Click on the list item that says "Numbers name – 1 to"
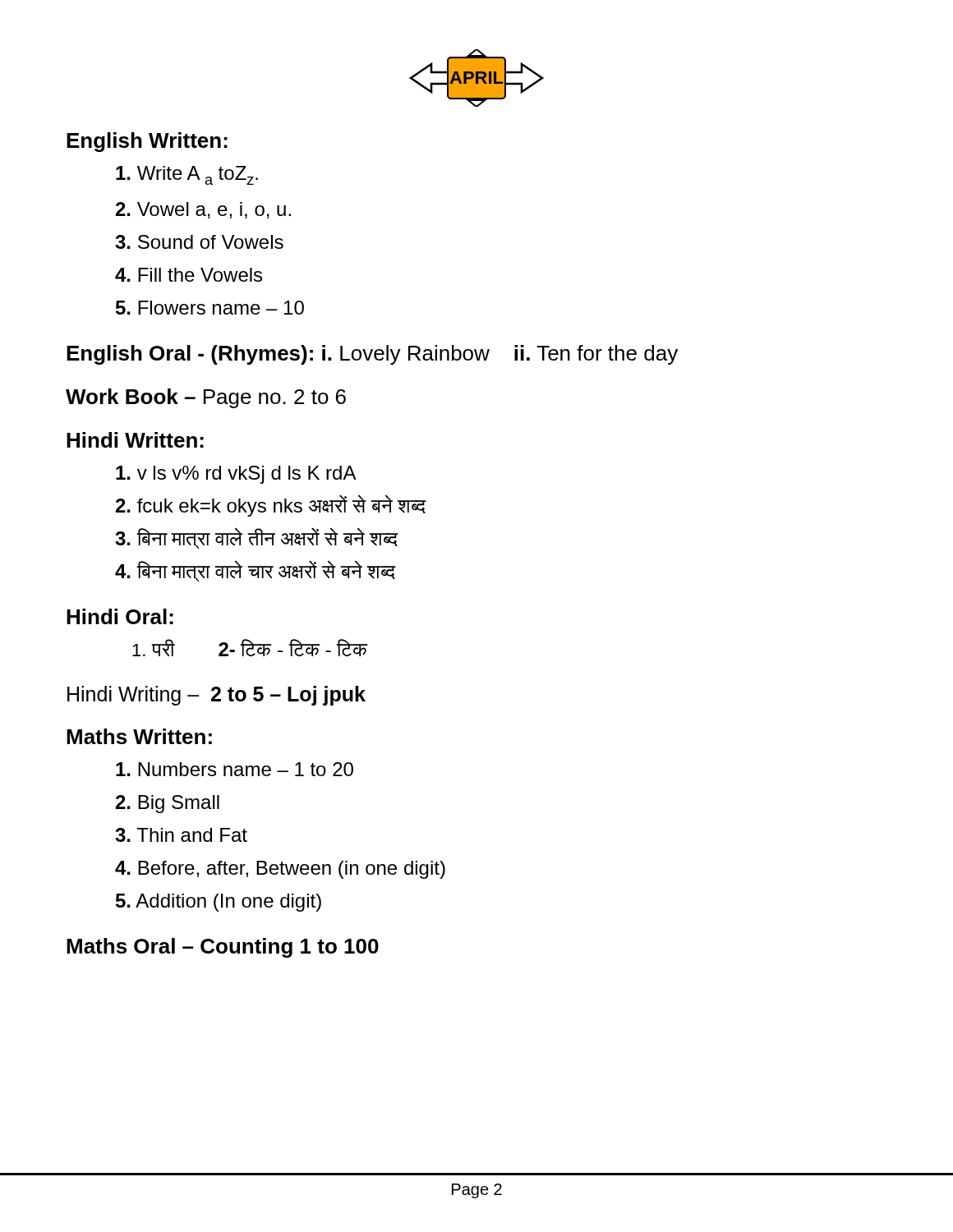The height and width of the screenshot is (1232, 953). point(234,769)
